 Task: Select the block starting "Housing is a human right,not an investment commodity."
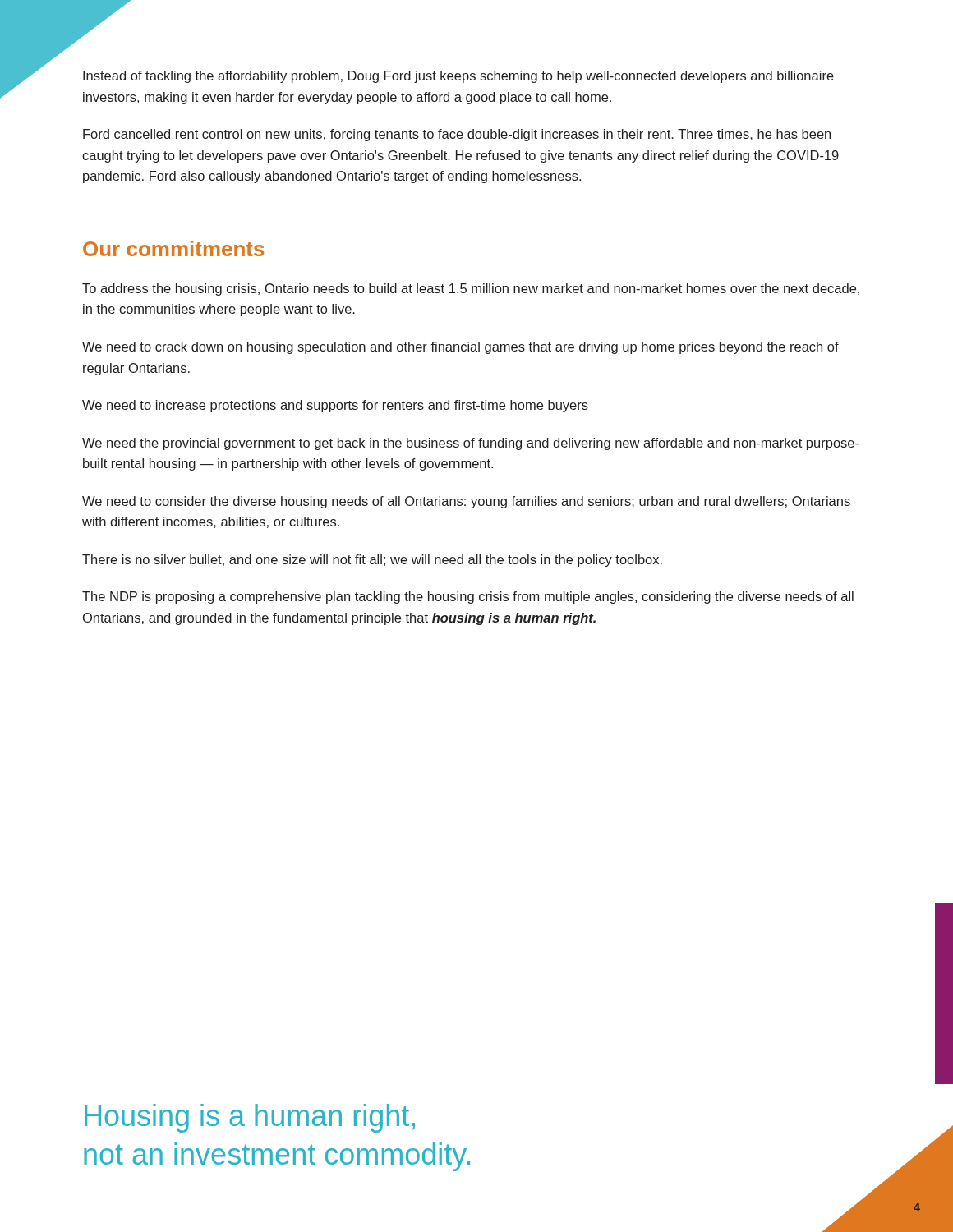tap(278, 1135)
